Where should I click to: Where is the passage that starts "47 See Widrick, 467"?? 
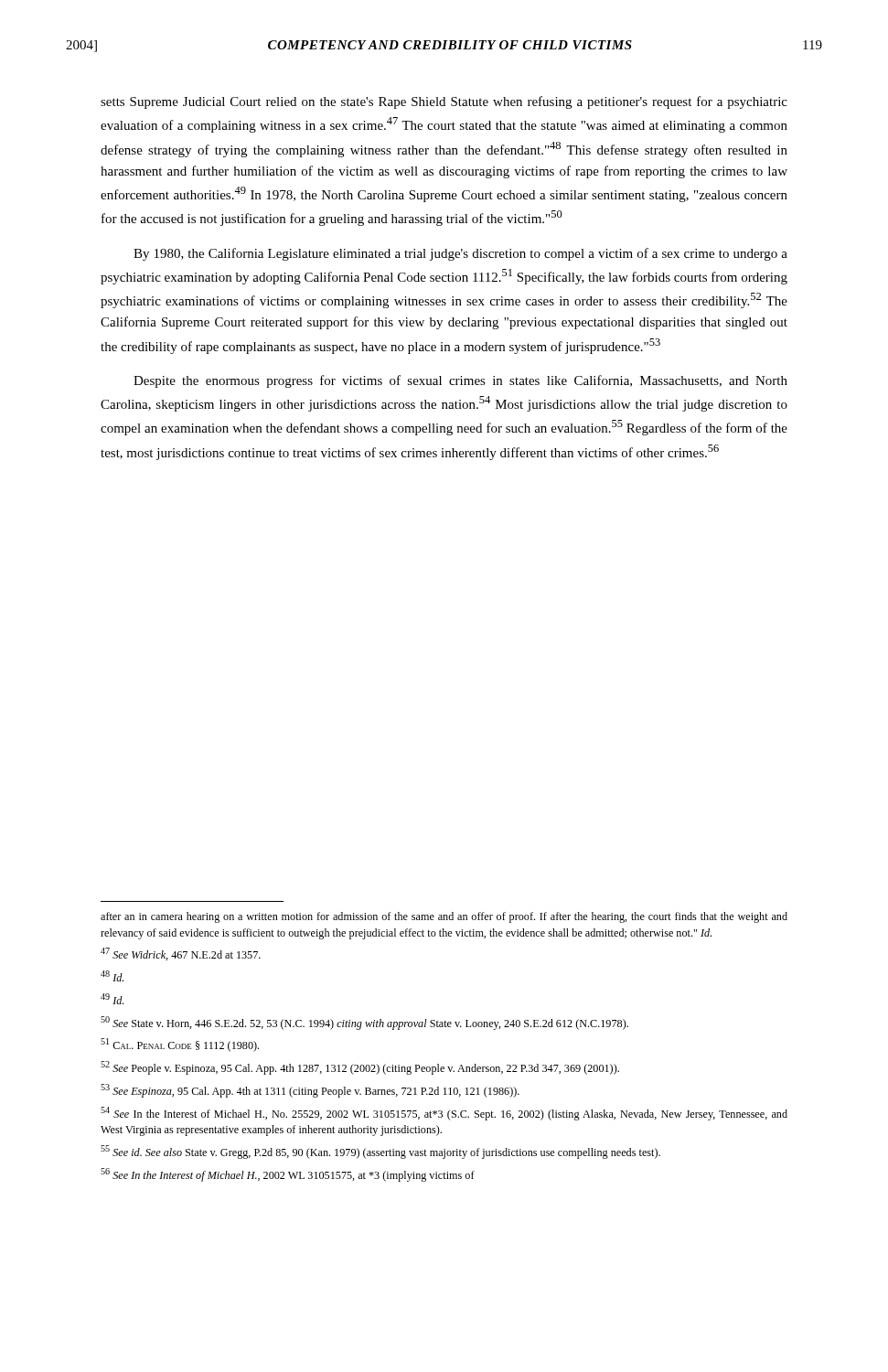click(x=181, y=954)
